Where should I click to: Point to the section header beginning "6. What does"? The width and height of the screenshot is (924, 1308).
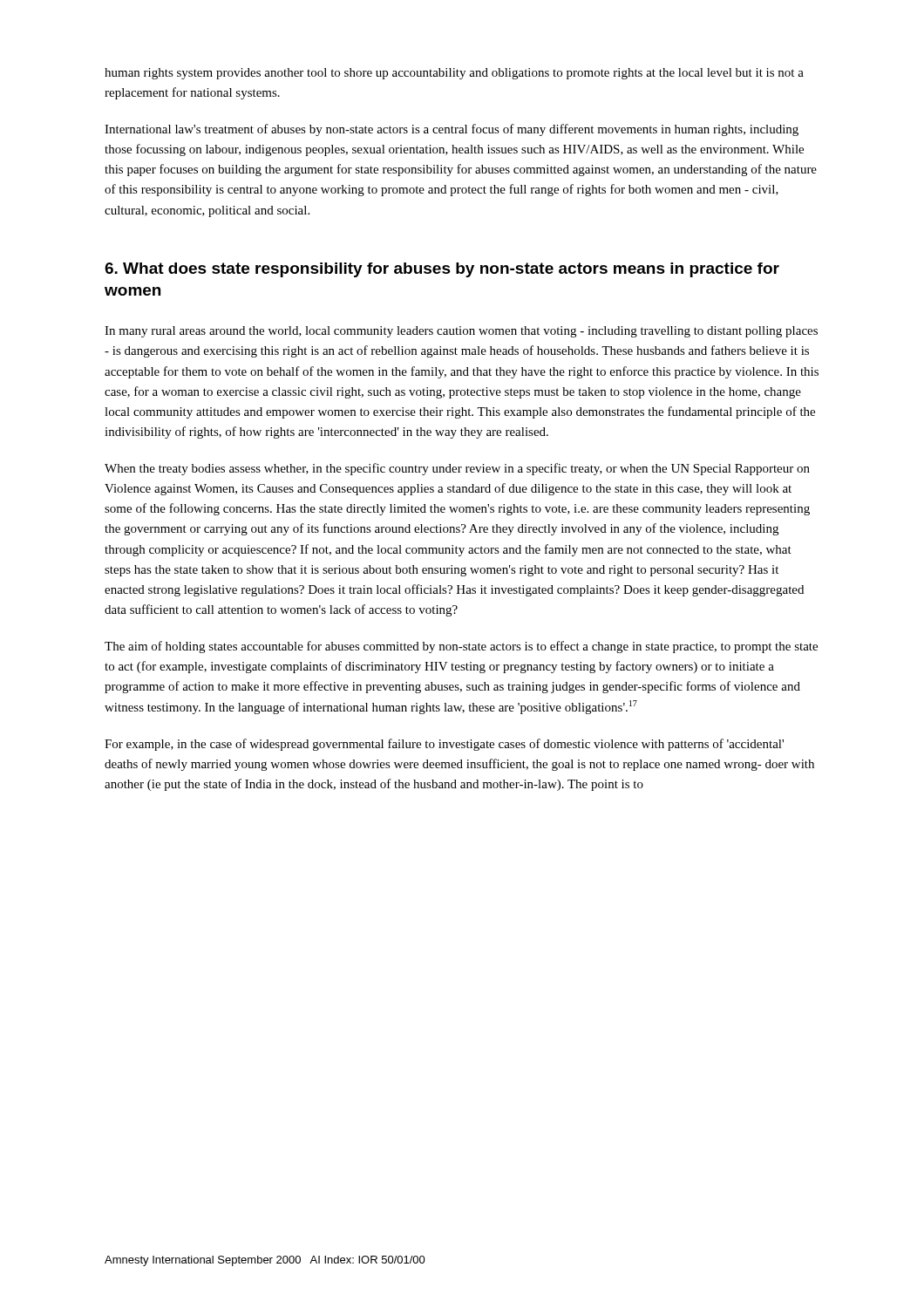442,279
